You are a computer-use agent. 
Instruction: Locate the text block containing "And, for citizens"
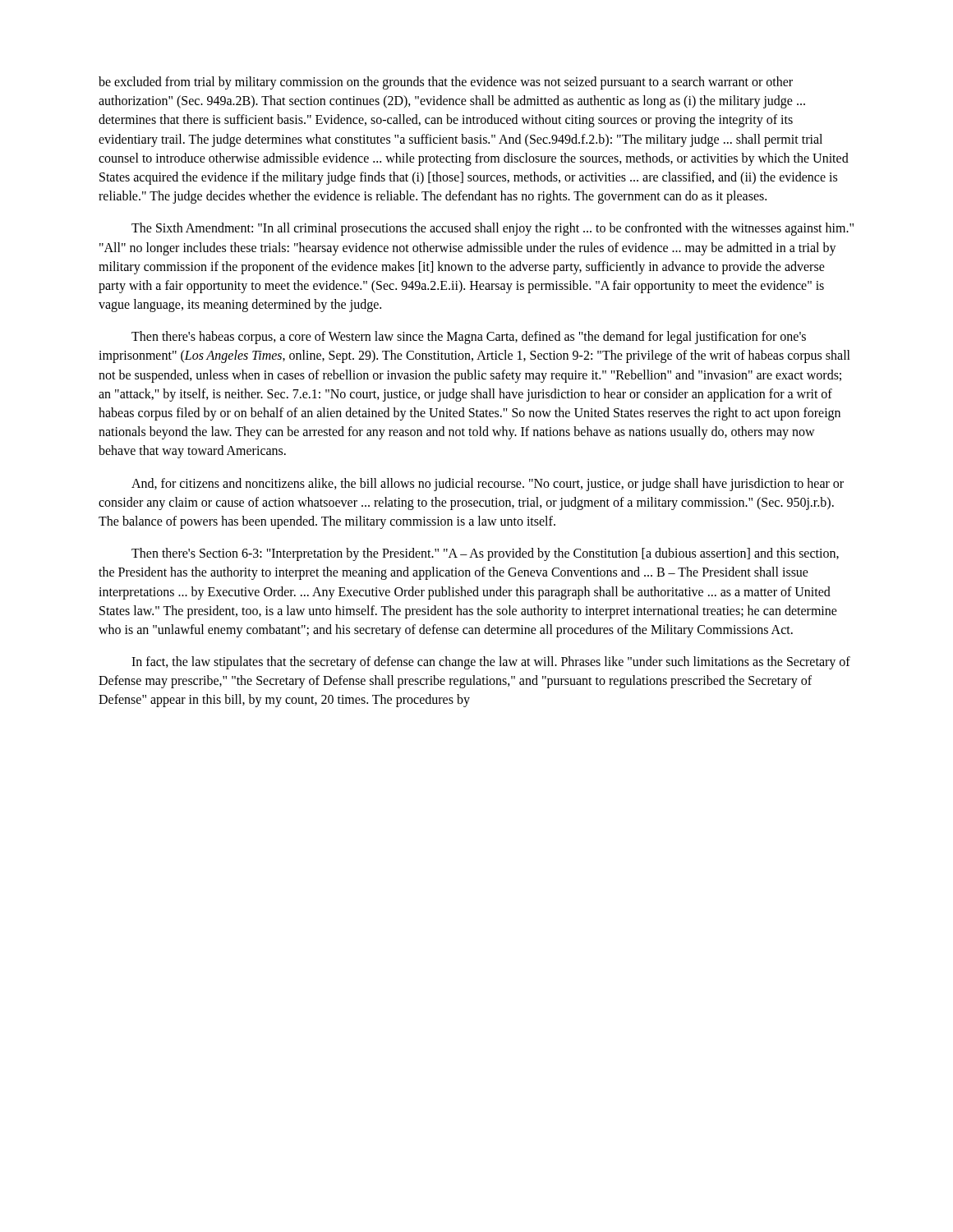[476, 502]
